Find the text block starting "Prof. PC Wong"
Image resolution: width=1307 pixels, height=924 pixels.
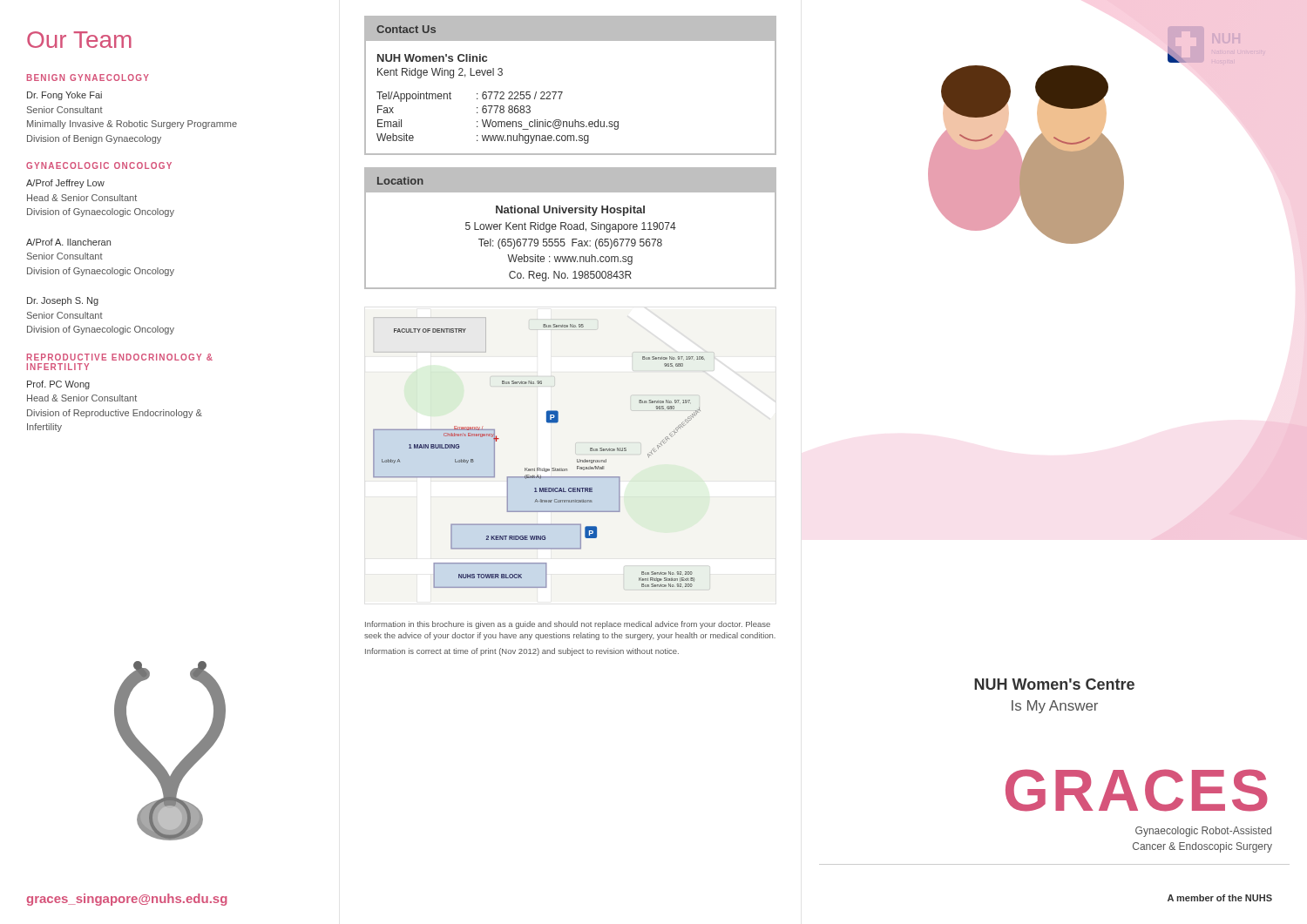point(169,405)
